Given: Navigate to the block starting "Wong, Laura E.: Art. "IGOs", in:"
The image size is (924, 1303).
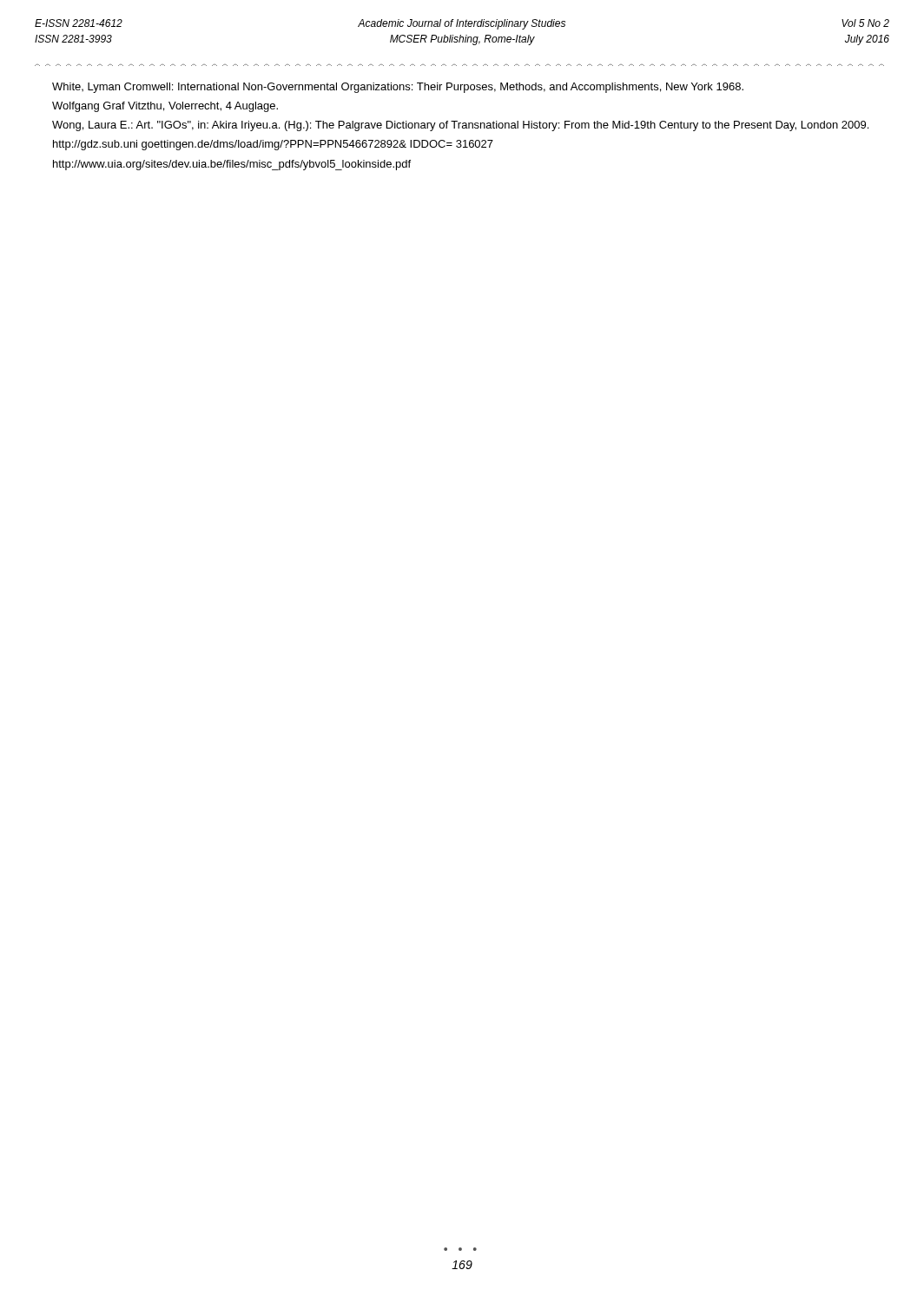Looking at the screenshot, I should coord(461,125).
